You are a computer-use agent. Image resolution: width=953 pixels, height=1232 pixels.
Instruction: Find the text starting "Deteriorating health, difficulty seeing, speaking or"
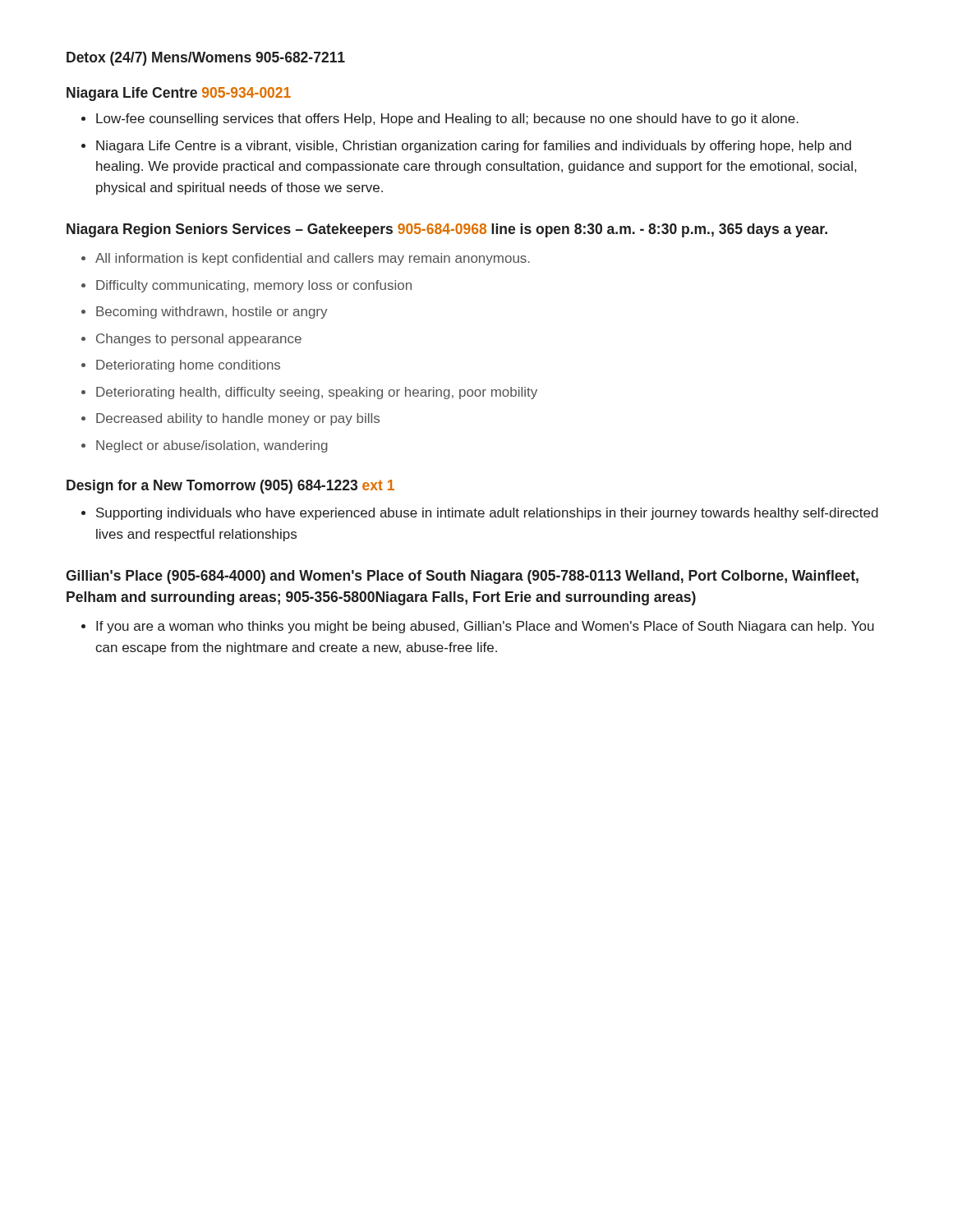click(x=316, y=392)
